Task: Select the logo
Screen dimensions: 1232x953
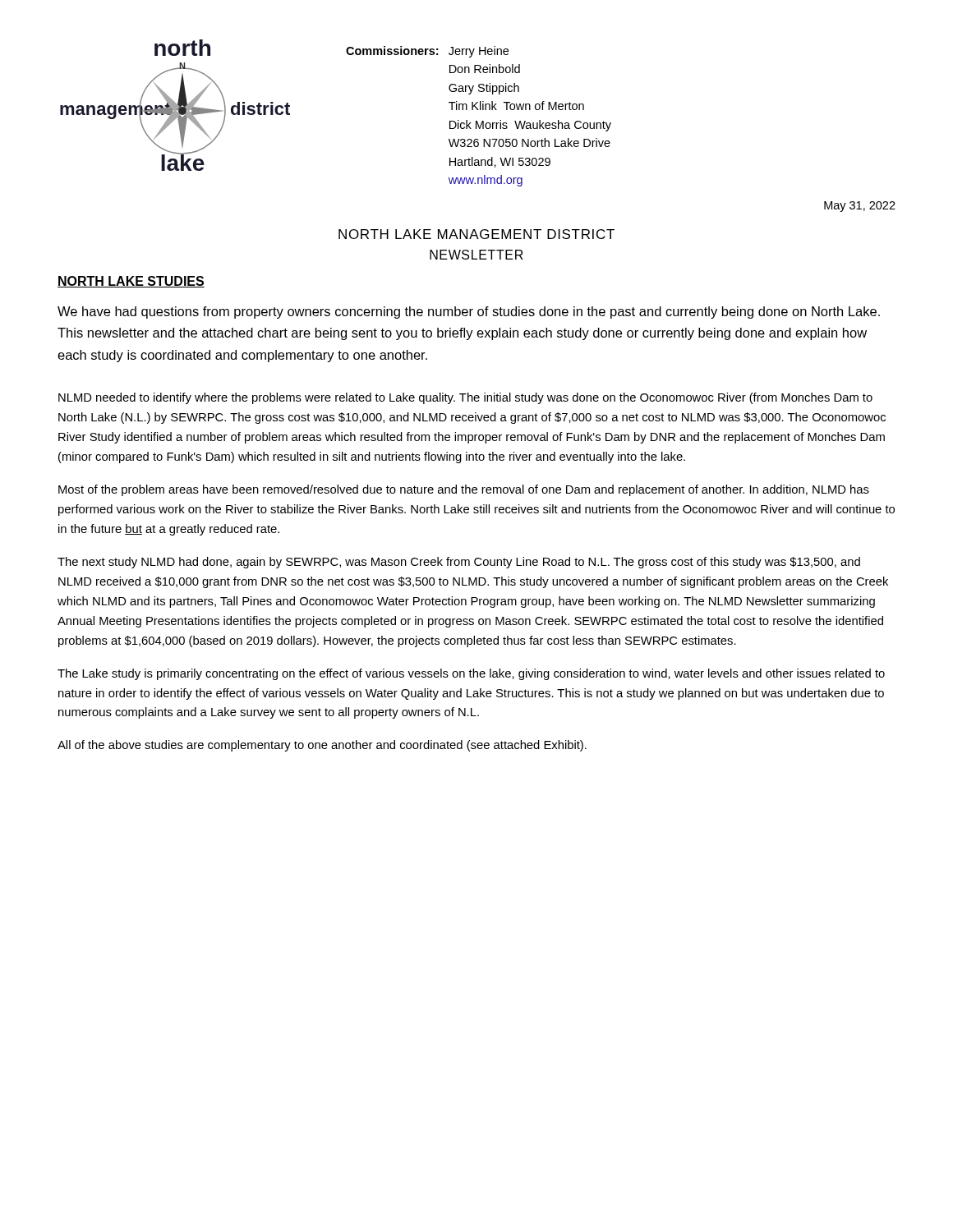Action: point(189,106)
